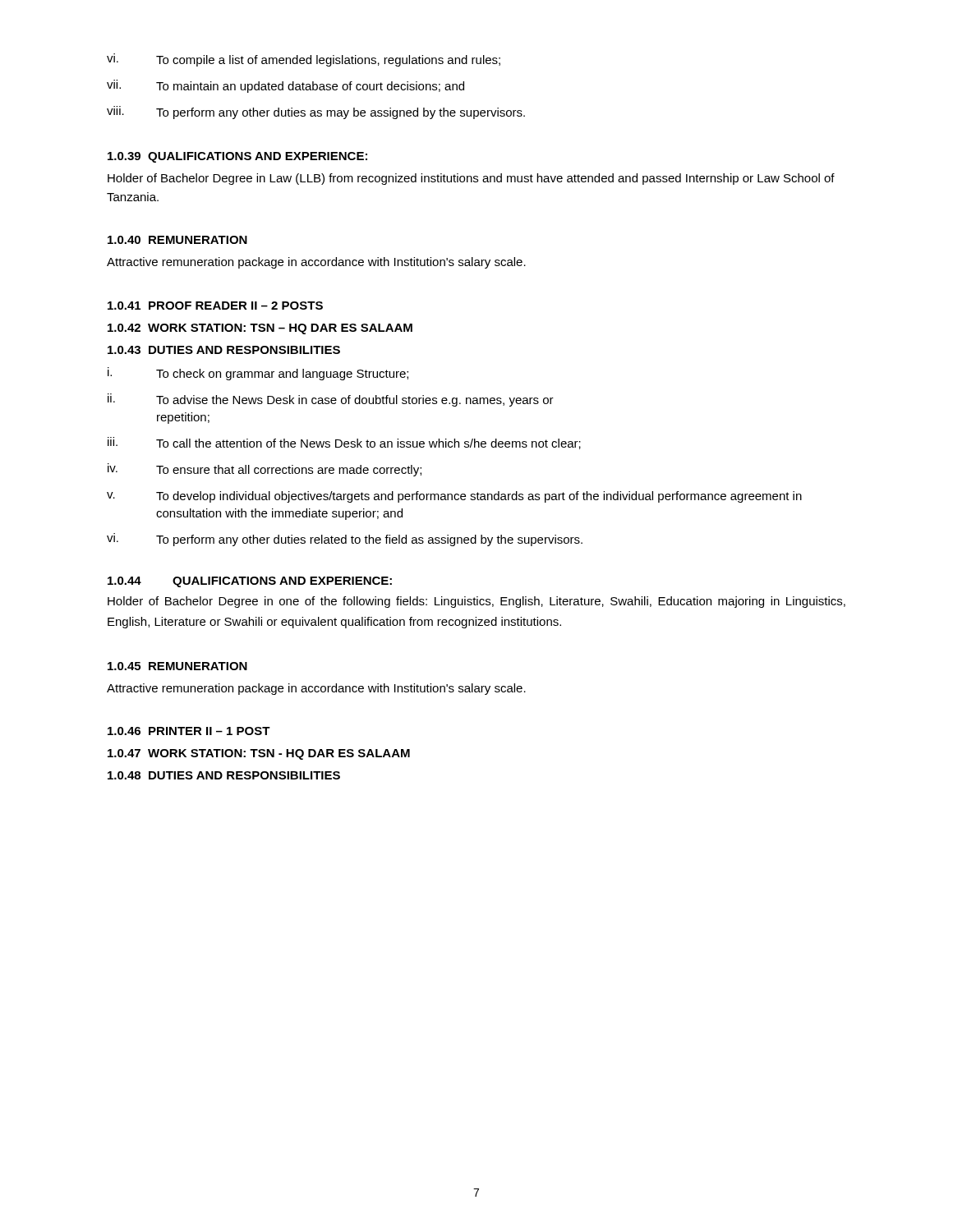Screen dimensions: 1232x953
Task: Where is the passage that starts "viii. To perform any other duties as"?
Action: click(x=476, y=112)
